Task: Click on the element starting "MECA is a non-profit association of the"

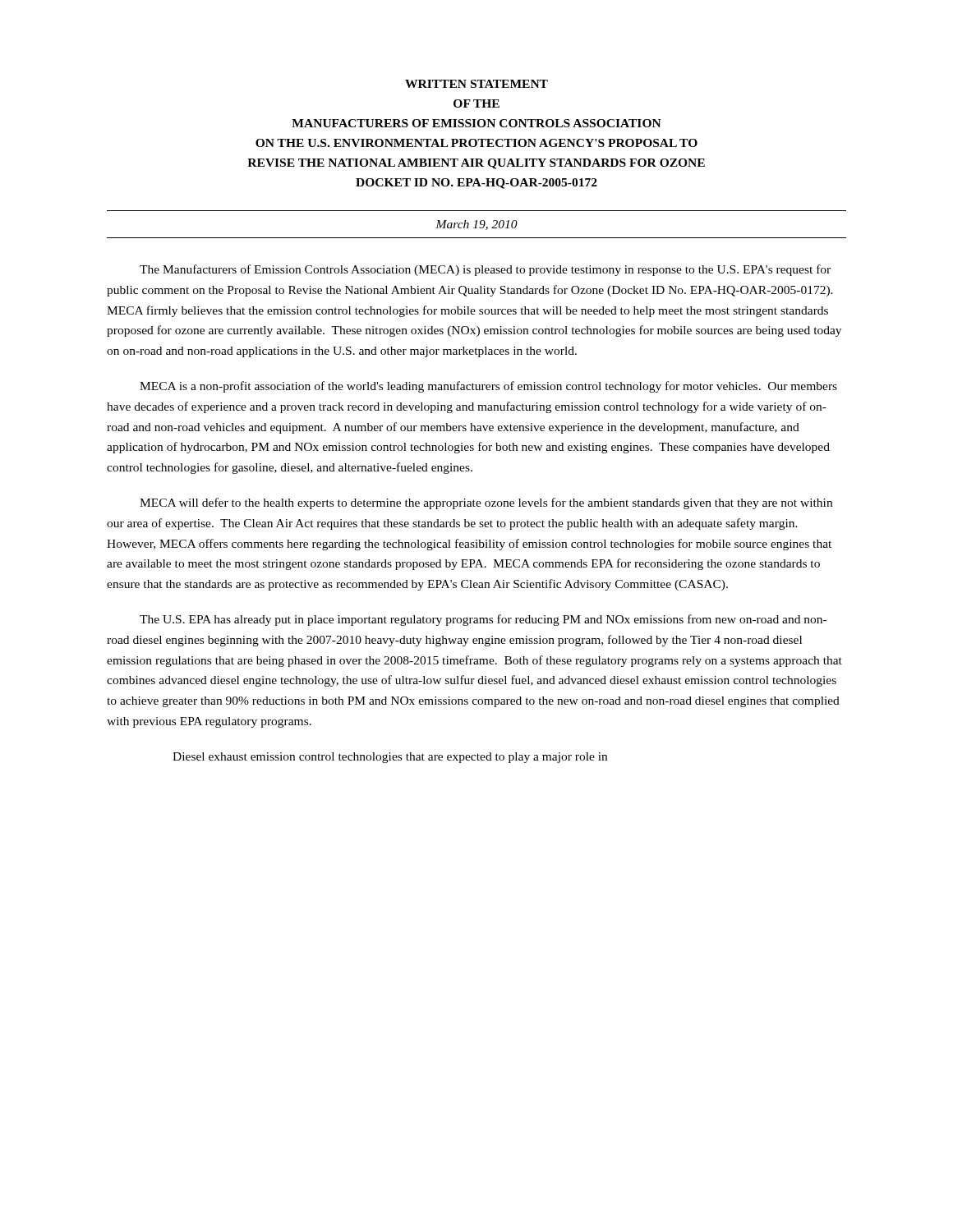Action: pyautogui.click(x=472, y=426)
